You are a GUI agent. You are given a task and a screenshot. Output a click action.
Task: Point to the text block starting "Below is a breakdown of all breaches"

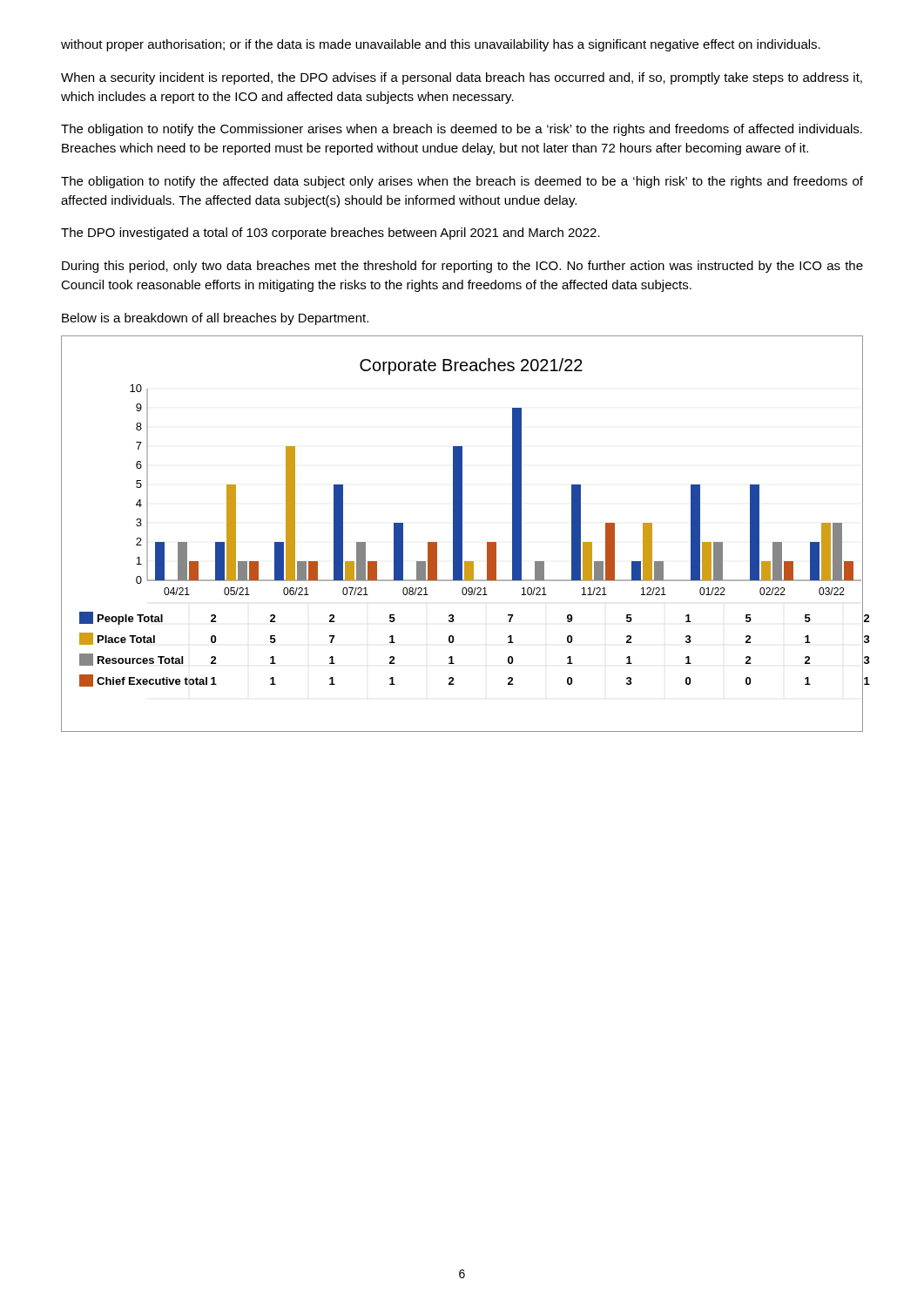point(215,317)
